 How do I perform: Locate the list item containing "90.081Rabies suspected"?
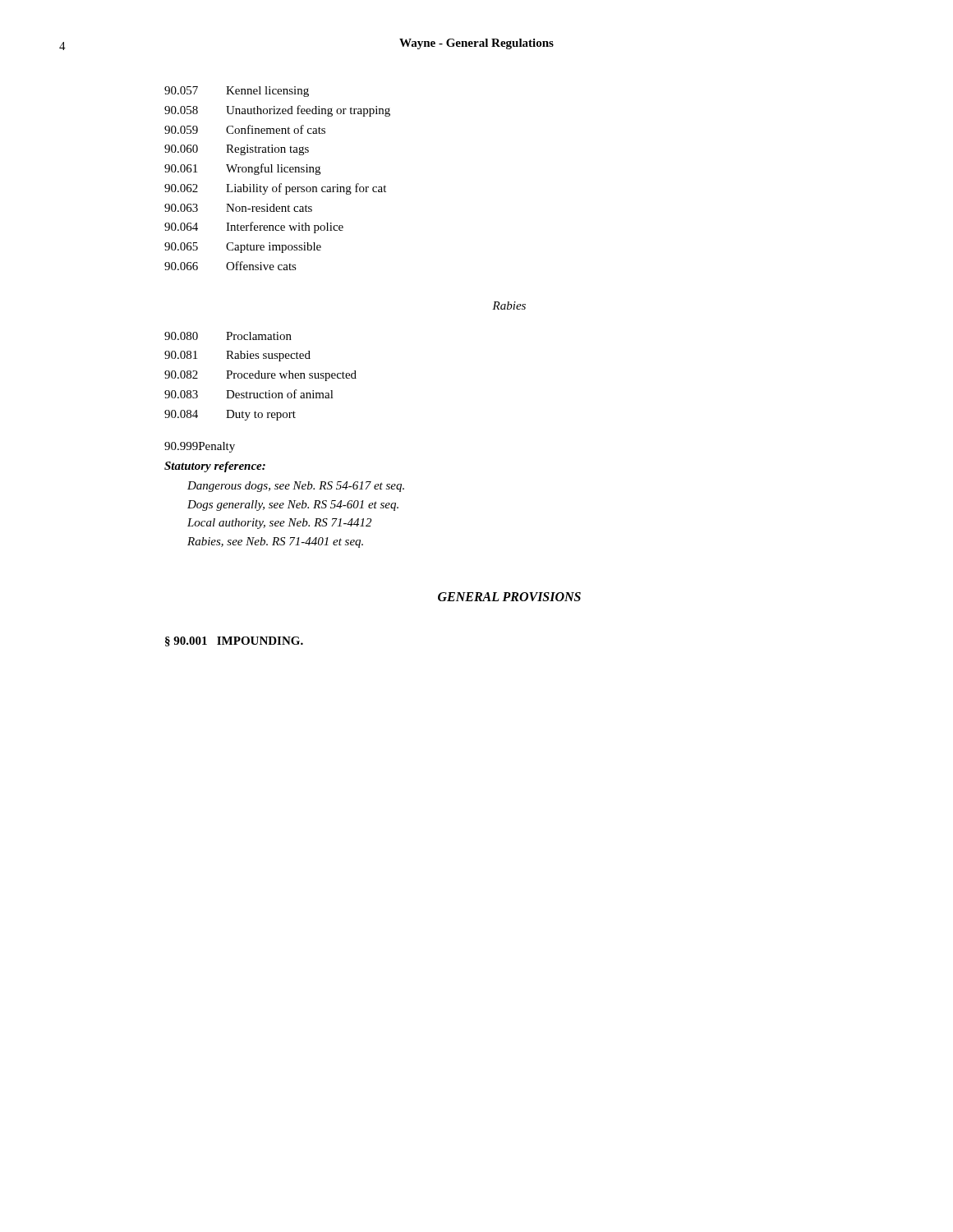(x=237, y=356)
